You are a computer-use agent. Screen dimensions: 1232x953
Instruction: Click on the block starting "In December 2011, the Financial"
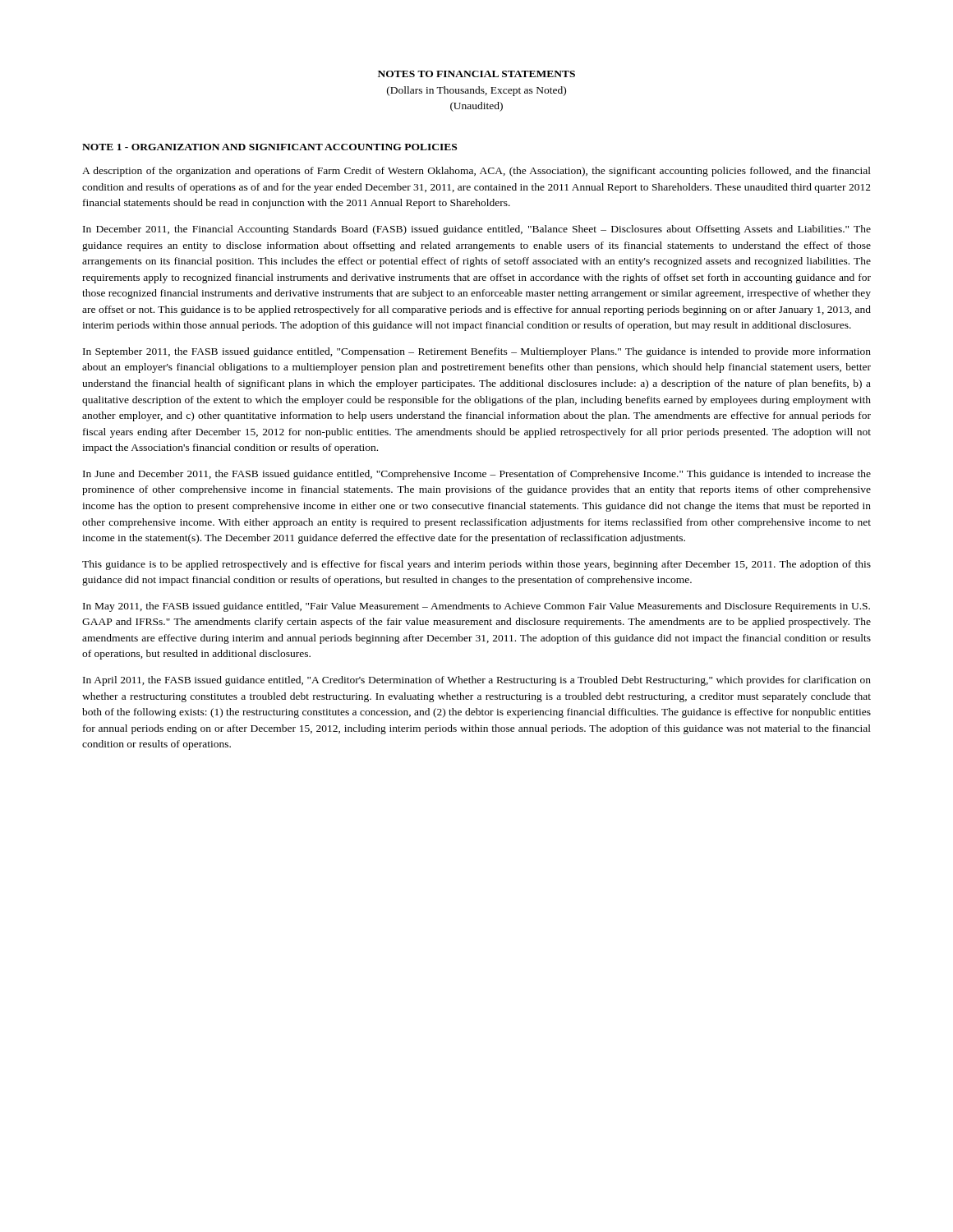(x=476, y=277)
